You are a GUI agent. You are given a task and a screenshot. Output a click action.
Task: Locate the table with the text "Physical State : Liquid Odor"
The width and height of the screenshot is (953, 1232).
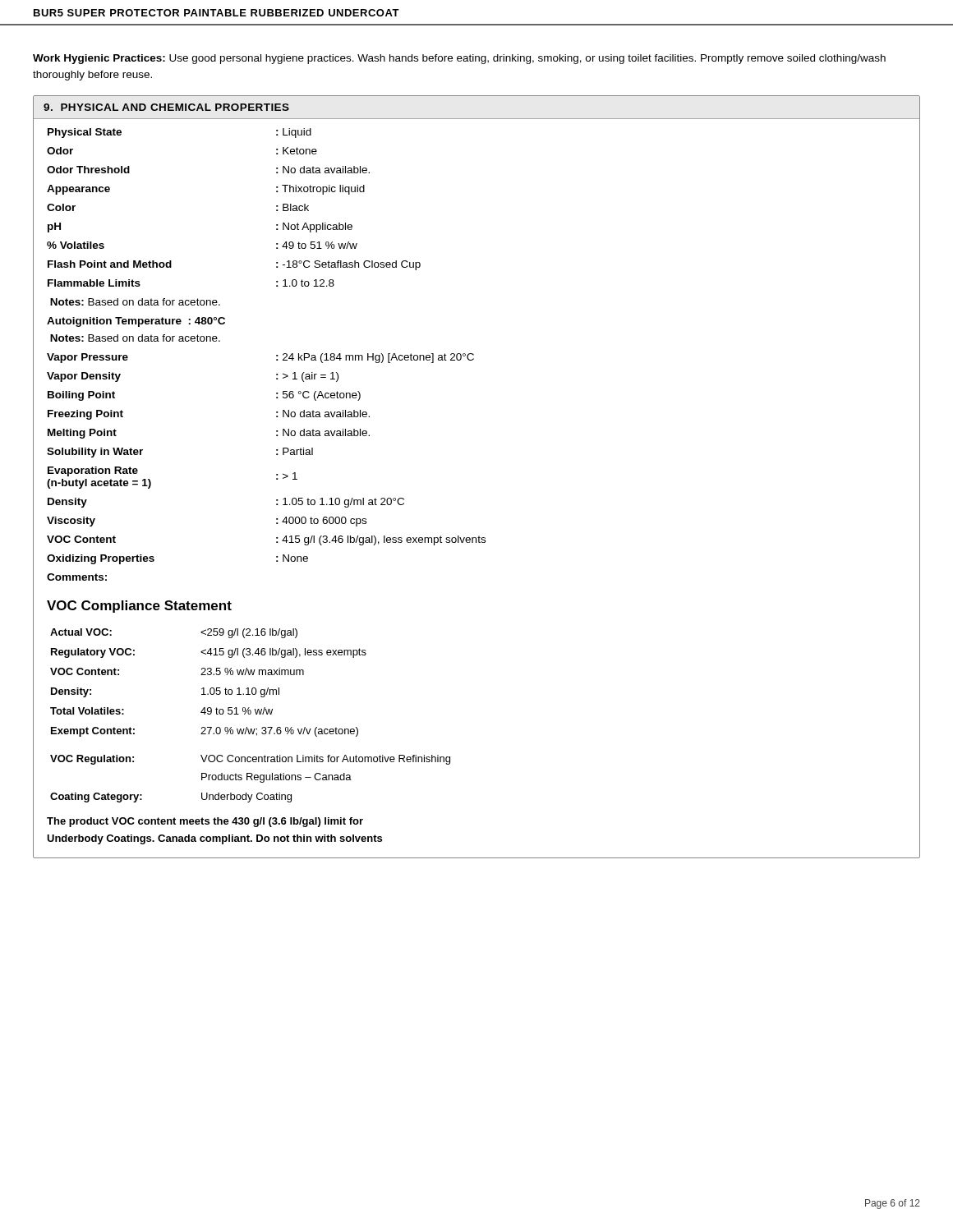476,207
